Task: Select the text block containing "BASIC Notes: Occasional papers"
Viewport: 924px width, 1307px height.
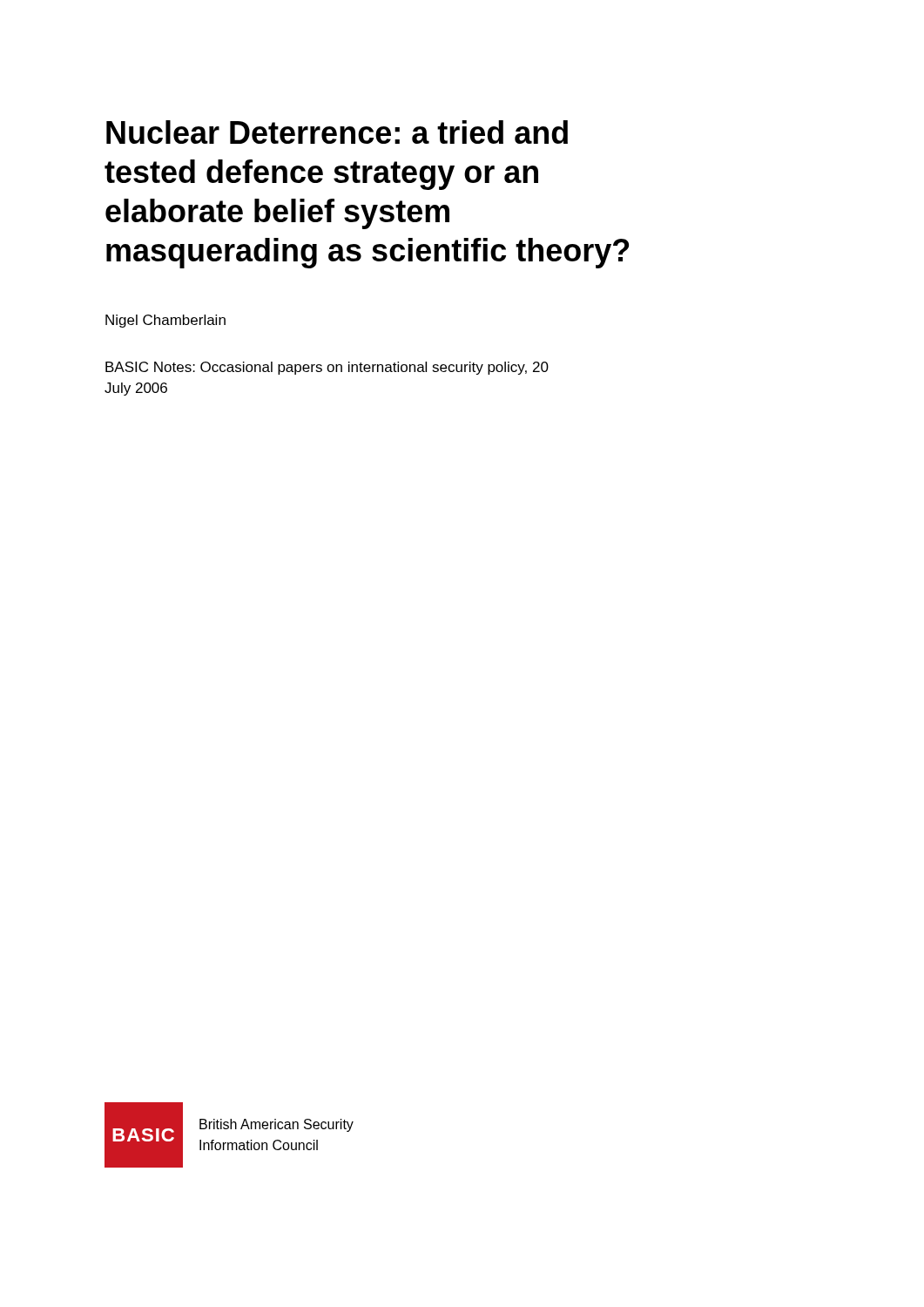Action: pyautogui.click(x=383, y=378)
